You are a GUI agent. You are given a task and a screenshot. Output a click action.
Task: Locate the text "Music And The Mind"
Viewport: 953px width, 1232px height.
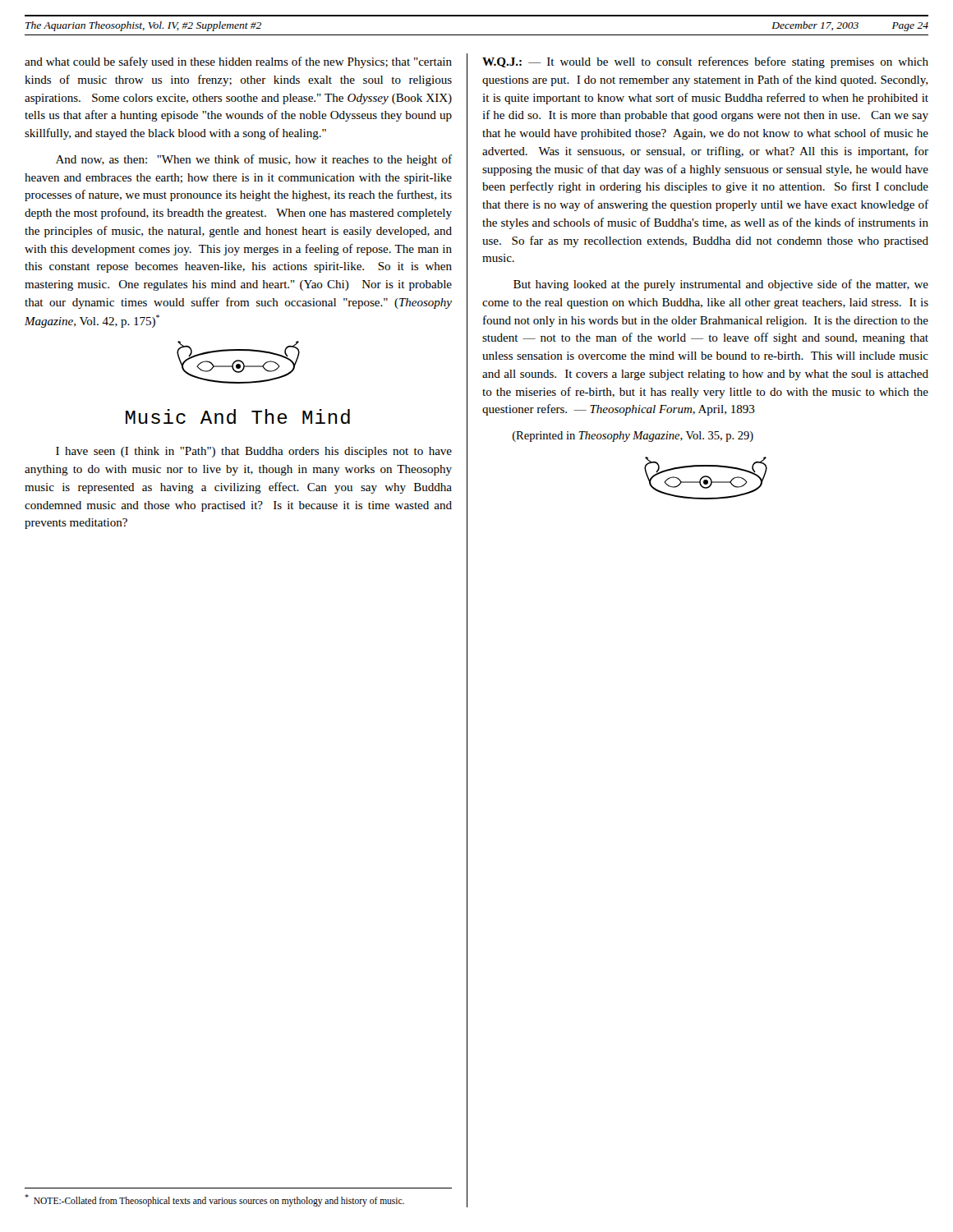[x=238, y=419]
